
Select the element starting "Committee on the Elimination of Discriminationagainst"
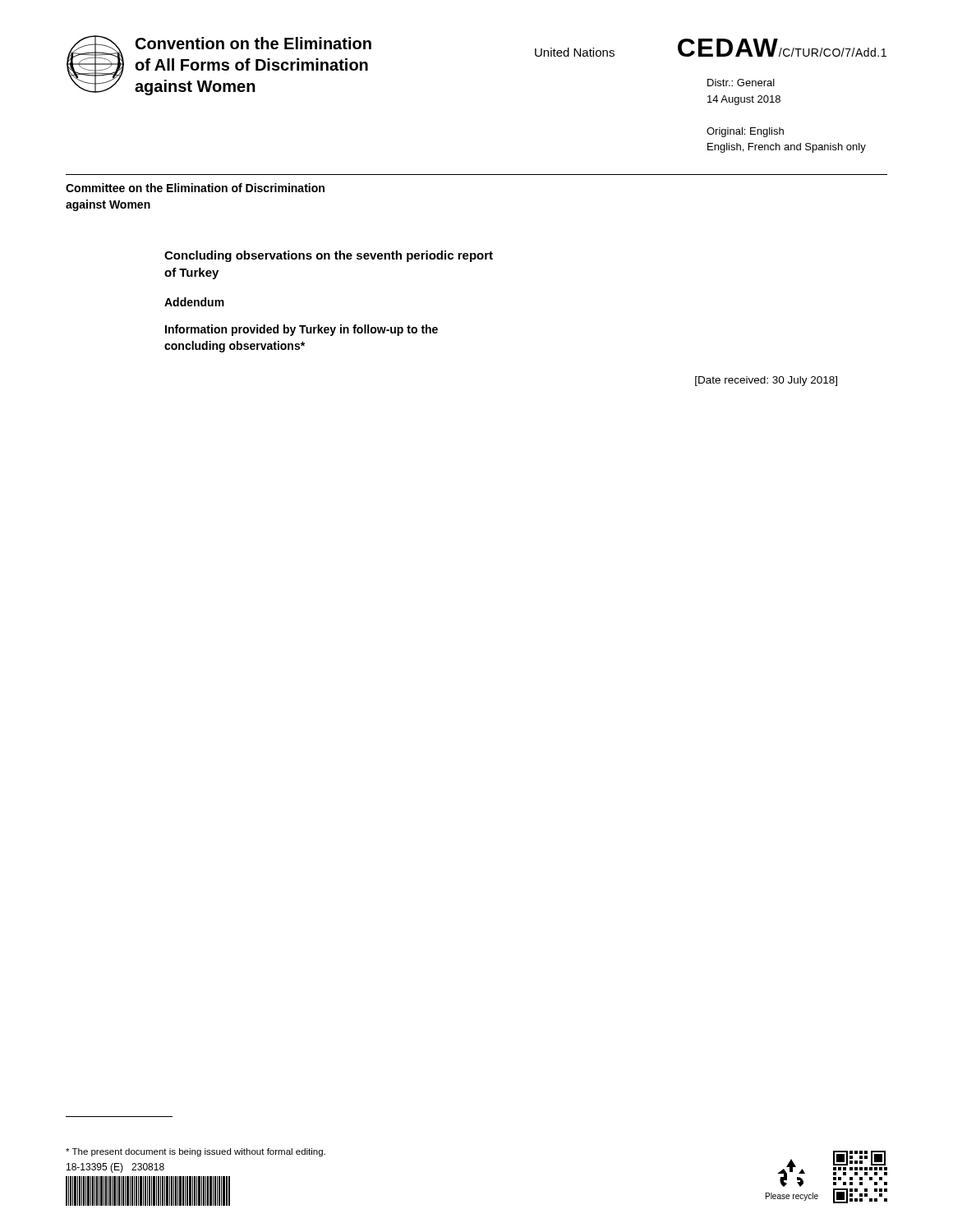pos(195,196)
